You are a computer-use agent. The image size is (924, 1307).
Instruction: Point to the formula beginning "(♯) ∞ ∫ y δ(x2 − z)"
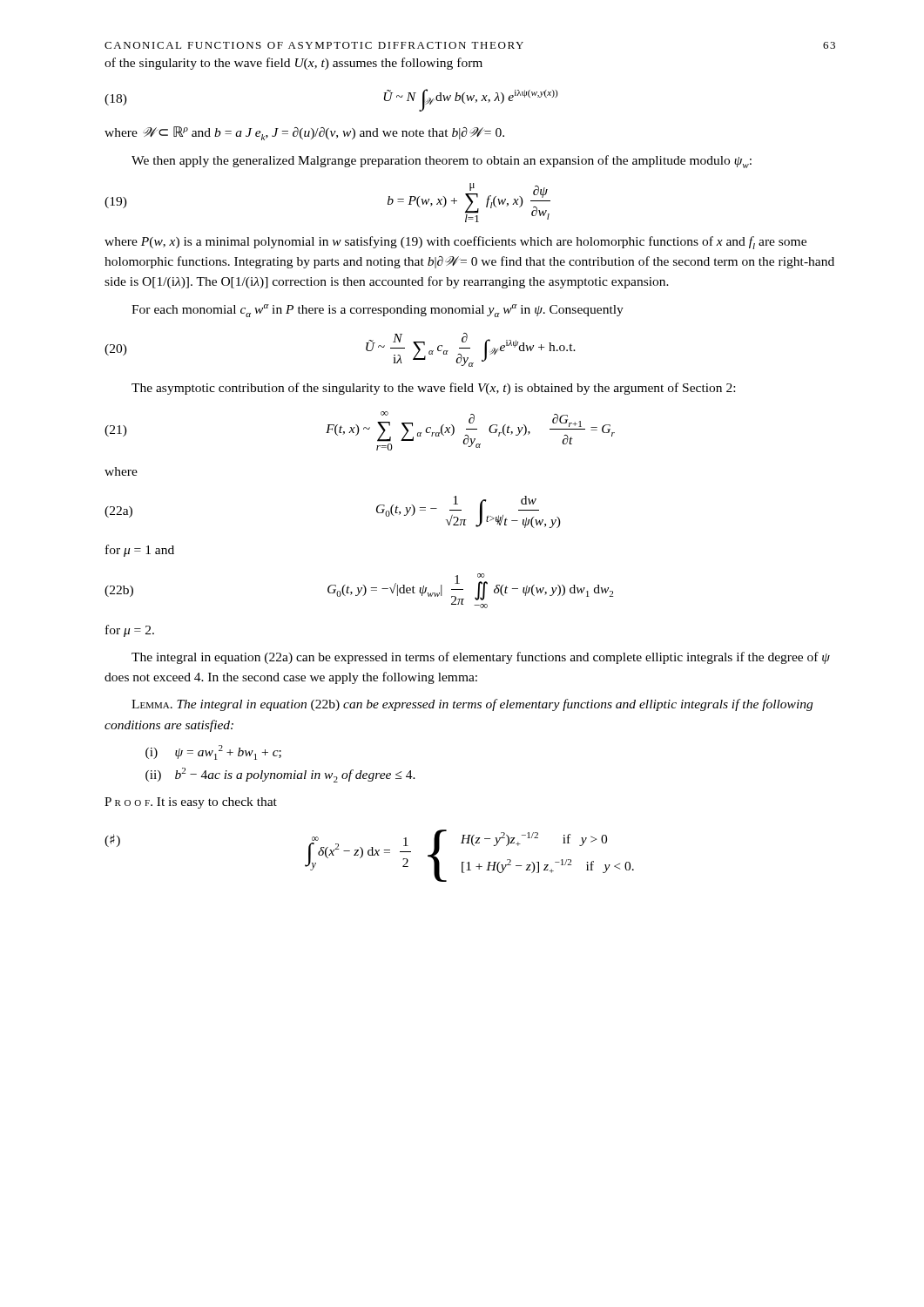470,852
